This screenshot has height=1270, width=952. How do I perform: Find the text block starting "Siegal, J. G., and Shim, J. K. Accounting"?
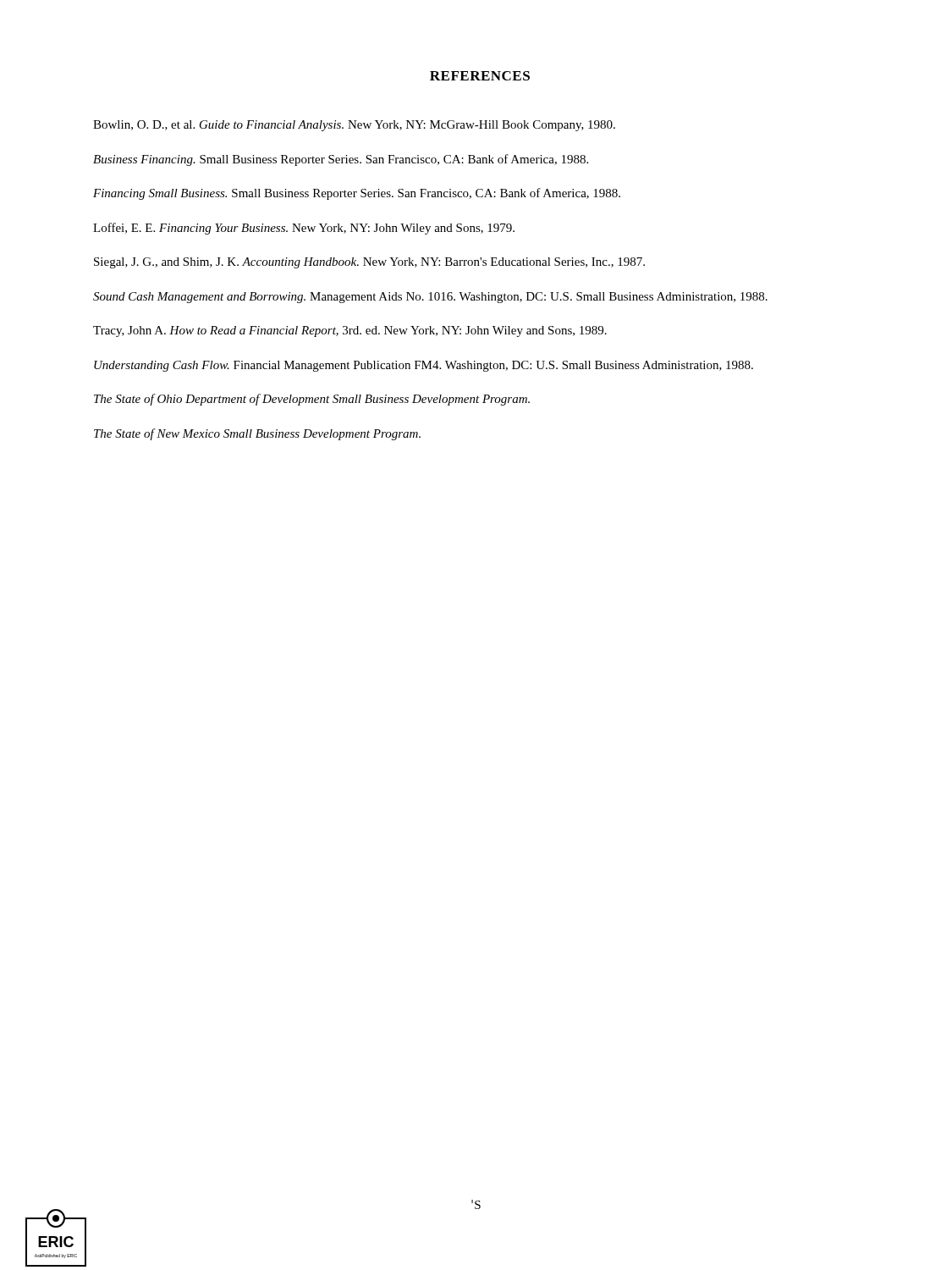pyautogui.click(x=369, y=262)
